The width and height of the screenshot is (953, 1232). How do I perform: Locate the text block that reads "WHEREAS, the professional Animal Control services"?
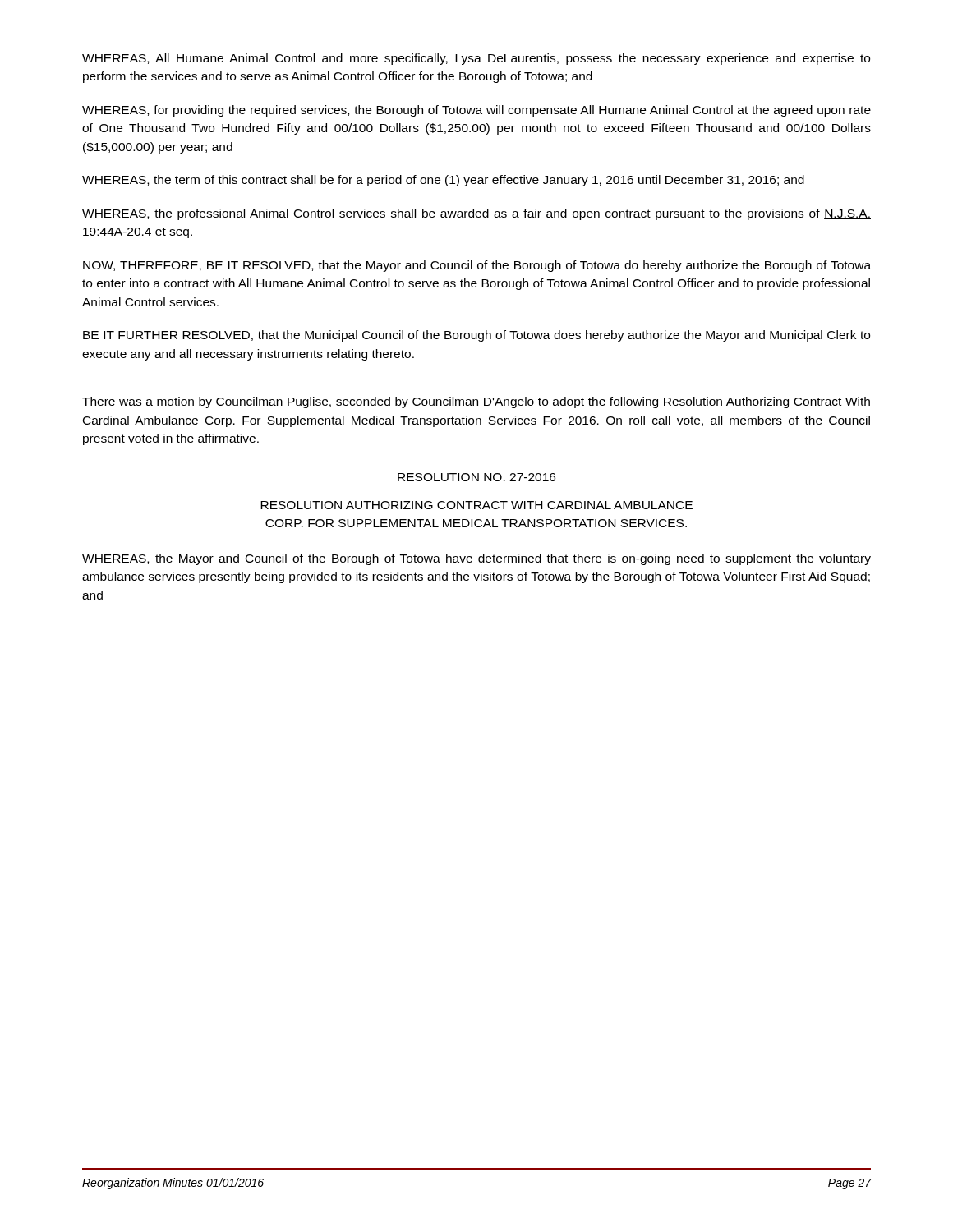pos(476,222)
